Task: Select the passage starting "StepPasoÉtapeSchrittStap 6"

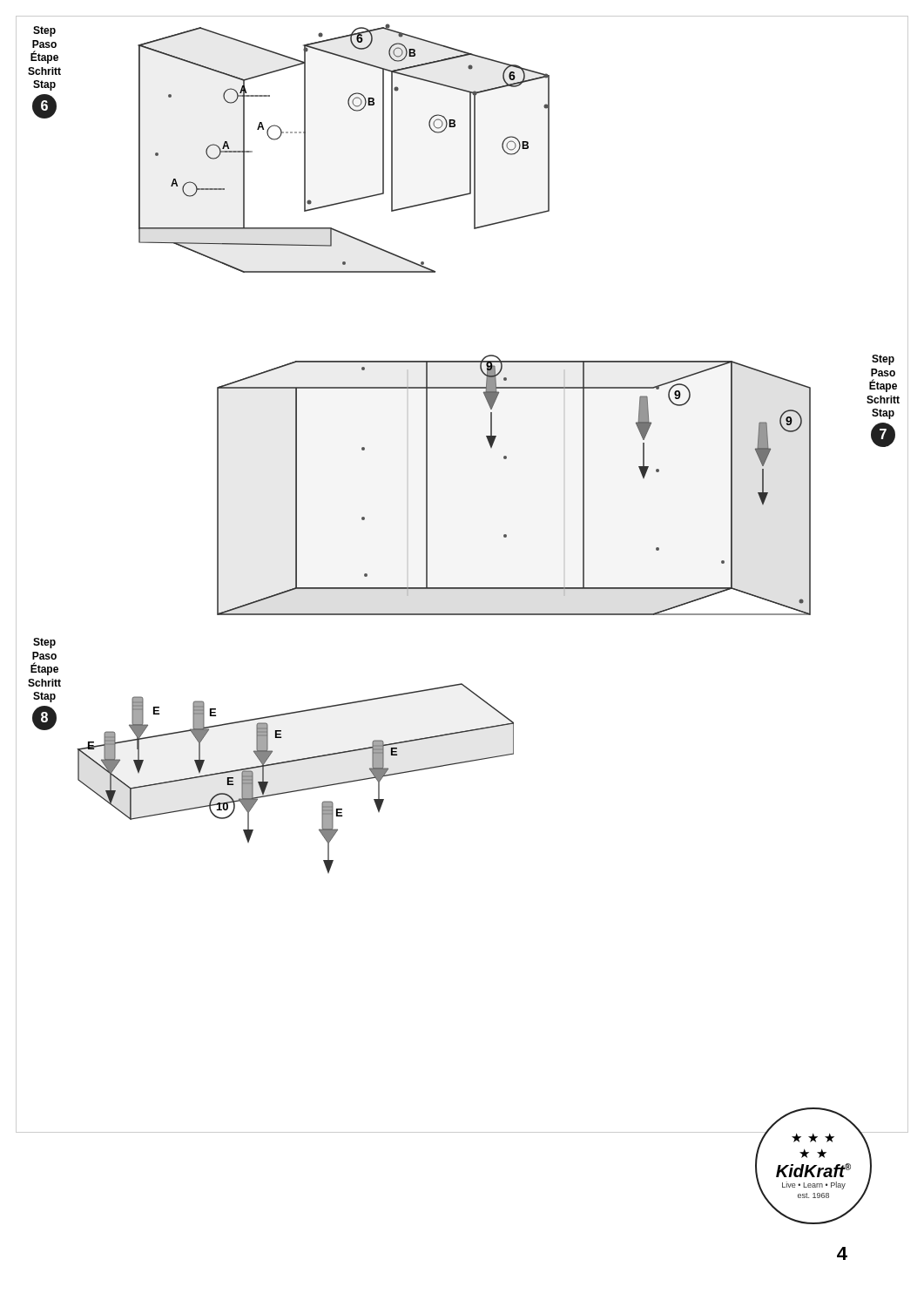Action: click(44, 71)
